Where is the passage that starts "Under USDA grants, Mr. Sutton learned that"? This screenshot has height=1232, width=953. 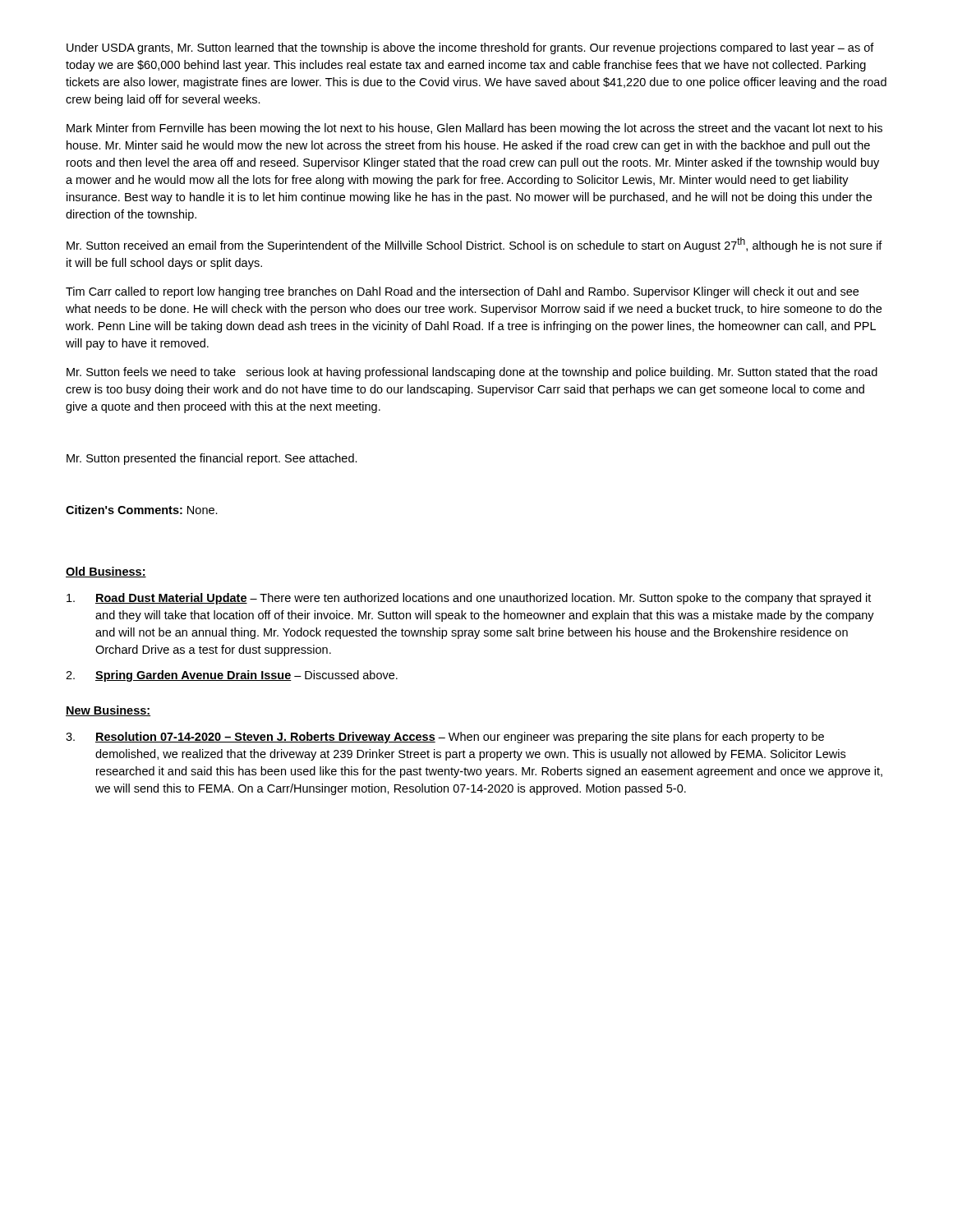pyautogui.click(x=476, y=73)
